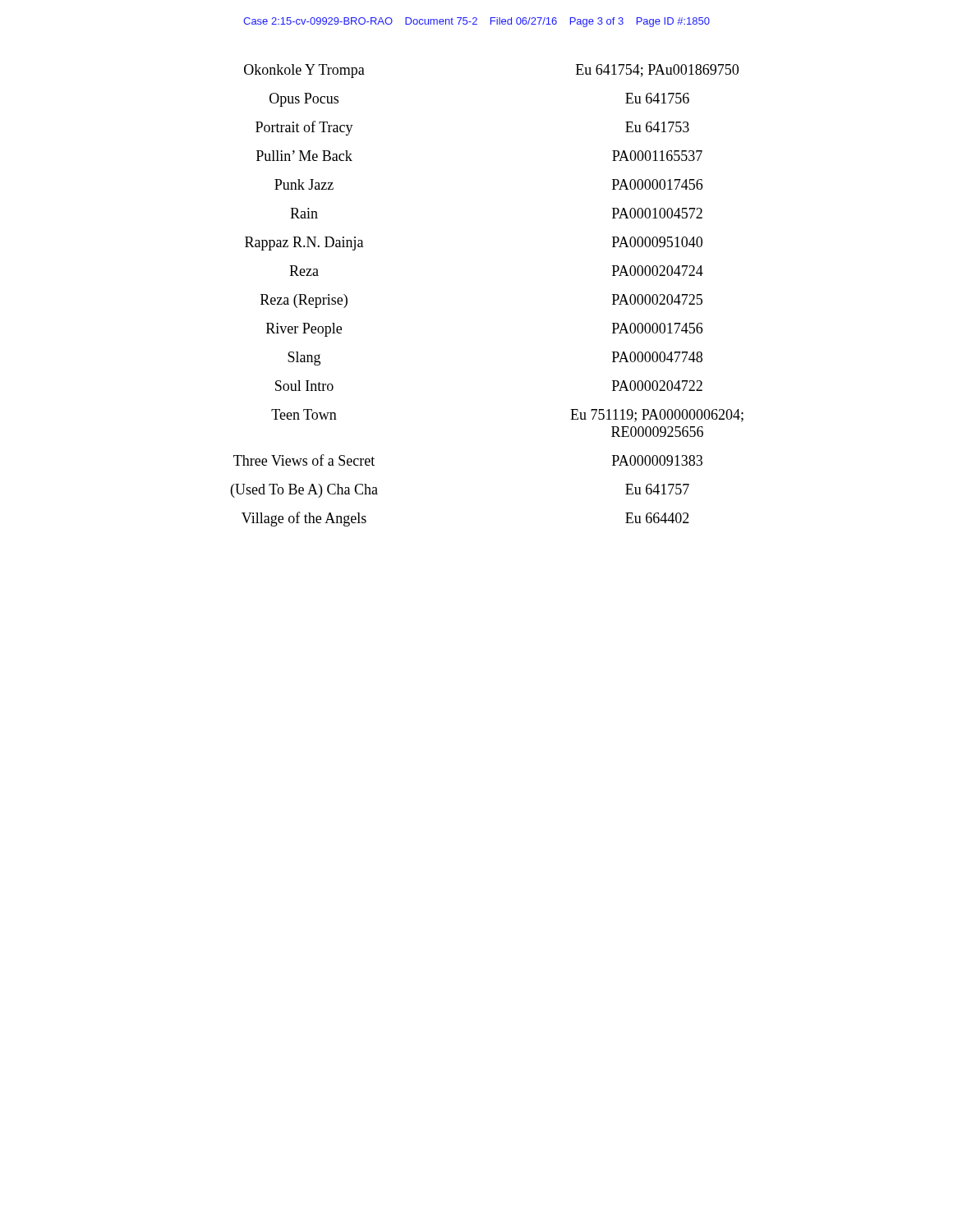The image size is (953, 1232).
Task: Navigate to the text block starting "Punk Jazz PA0000017456"
Action: 312,184
